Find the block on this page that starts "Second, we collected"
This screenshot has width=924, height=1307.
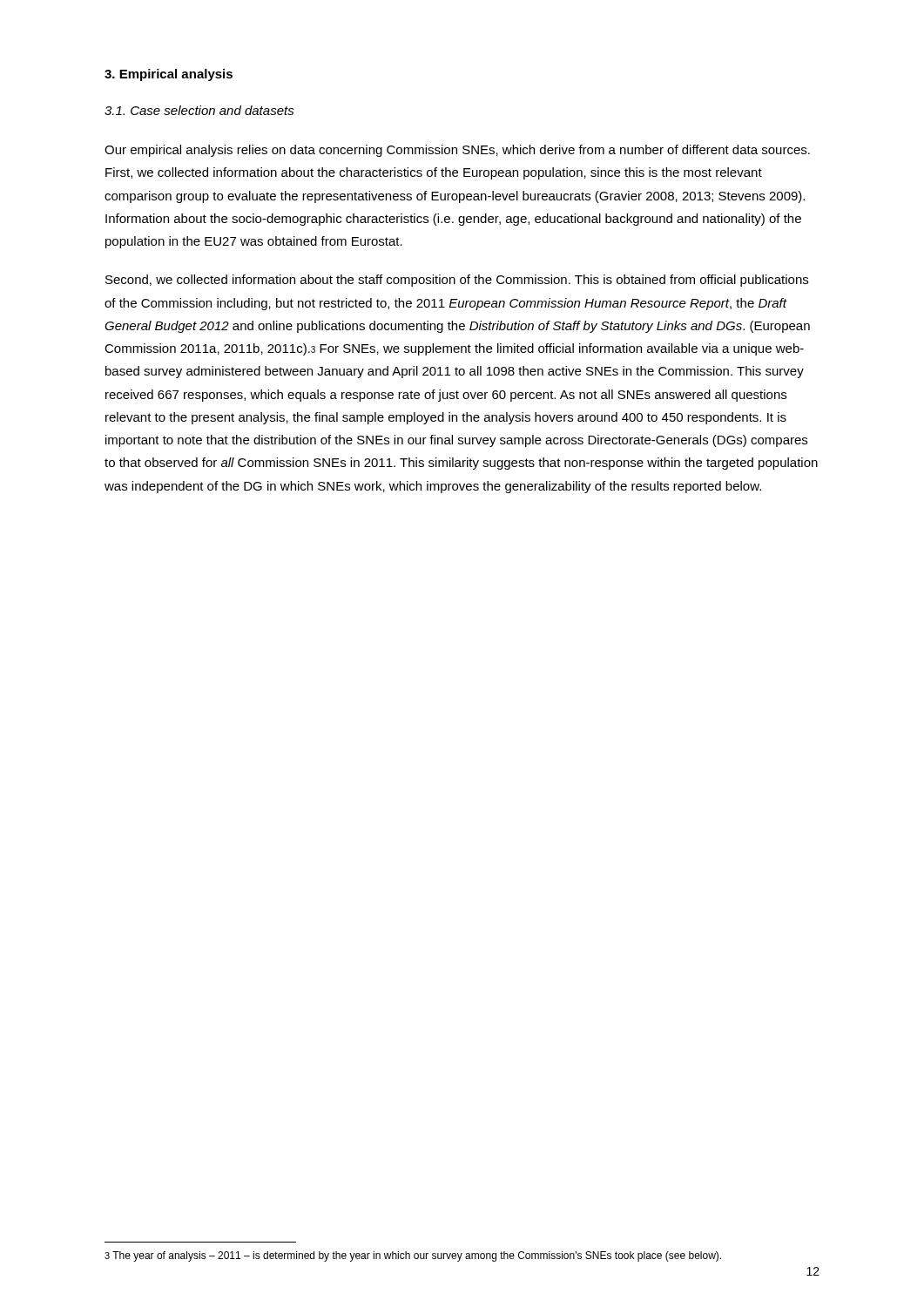click(461, 382)
